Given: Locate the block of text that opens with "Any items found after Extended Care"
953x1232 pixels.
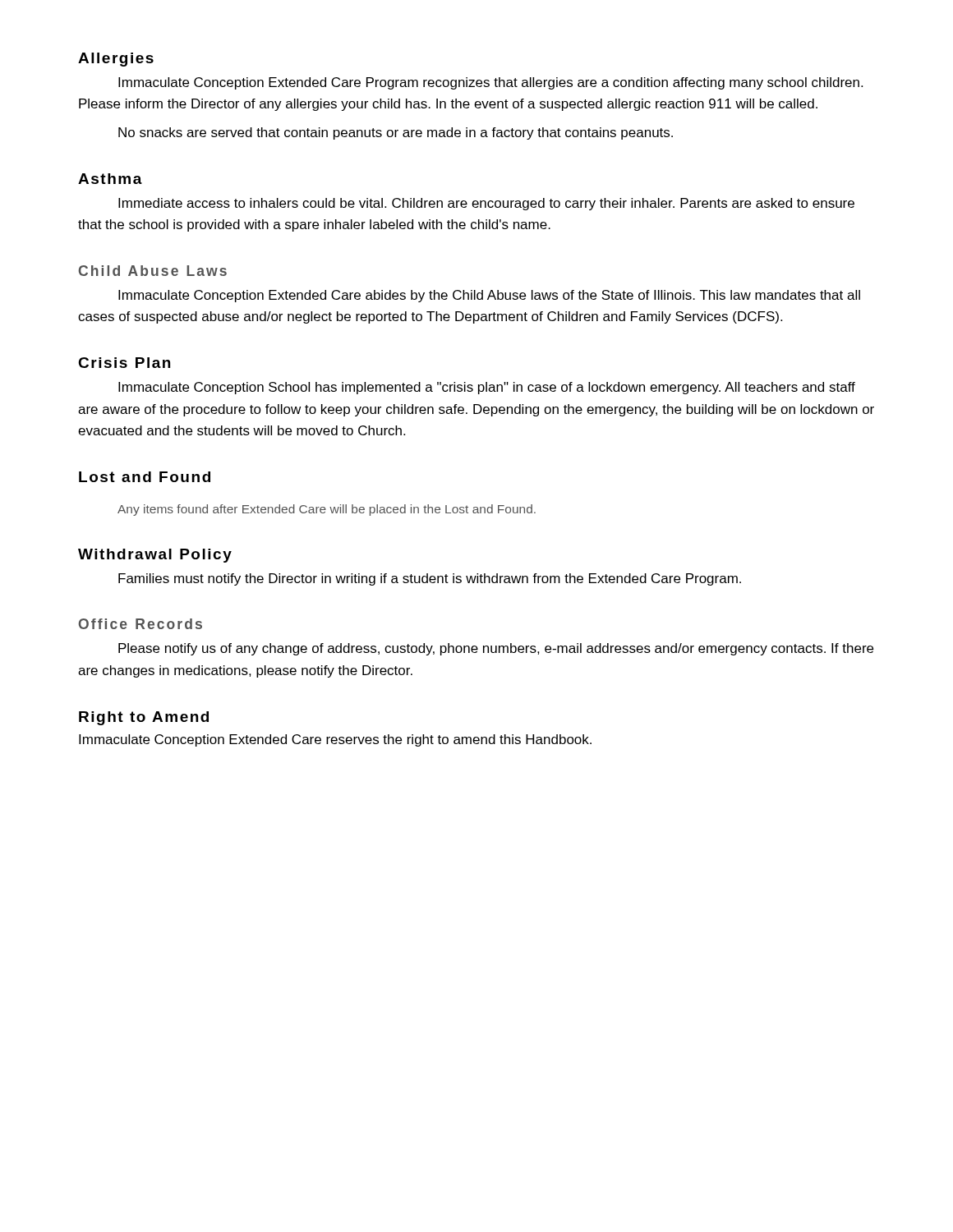Looking at the screenshot, I should 476,509.
